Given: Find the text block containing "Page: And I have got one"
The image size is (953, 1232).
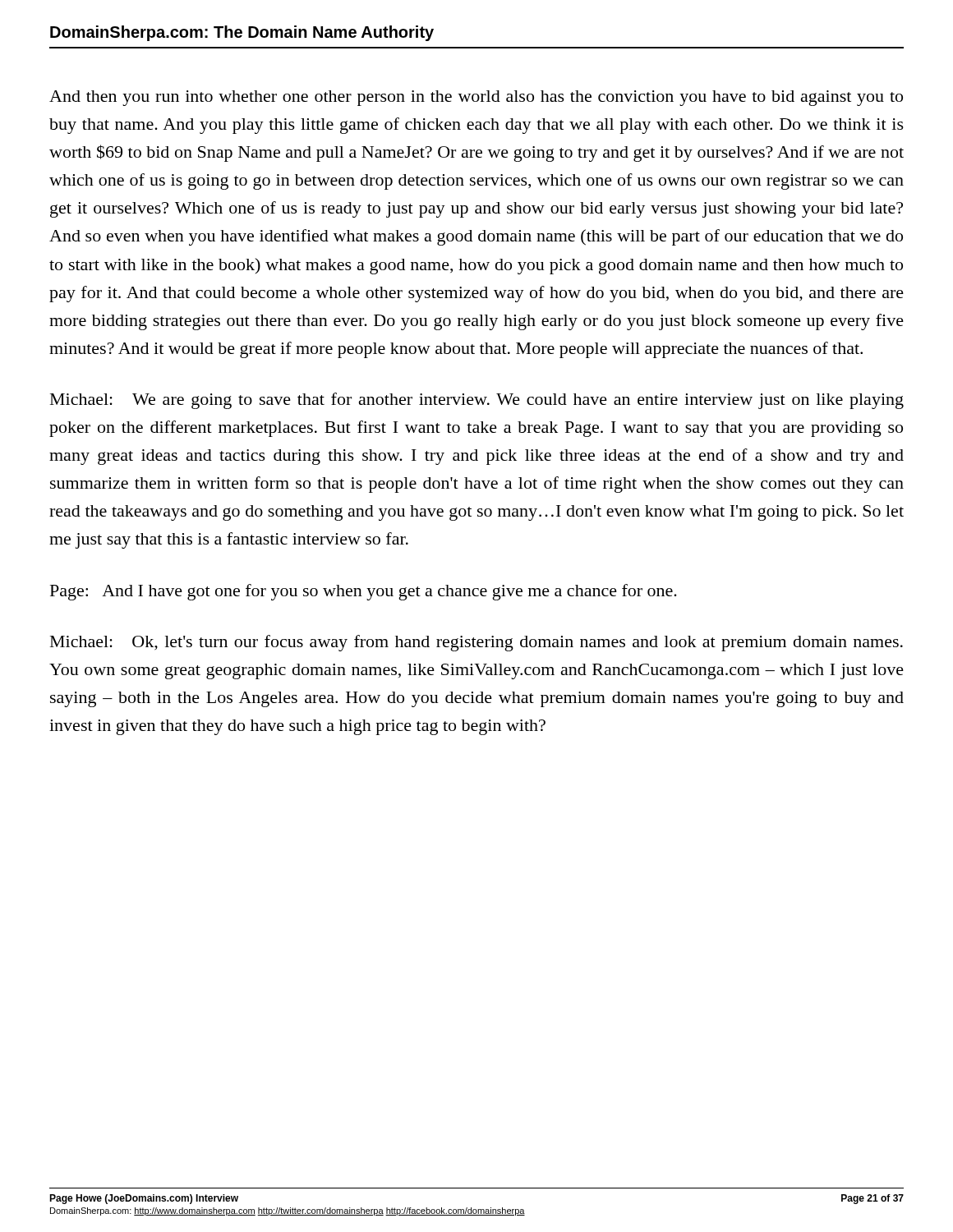Looking at the screenshot, I should click(x=363, y=590).
